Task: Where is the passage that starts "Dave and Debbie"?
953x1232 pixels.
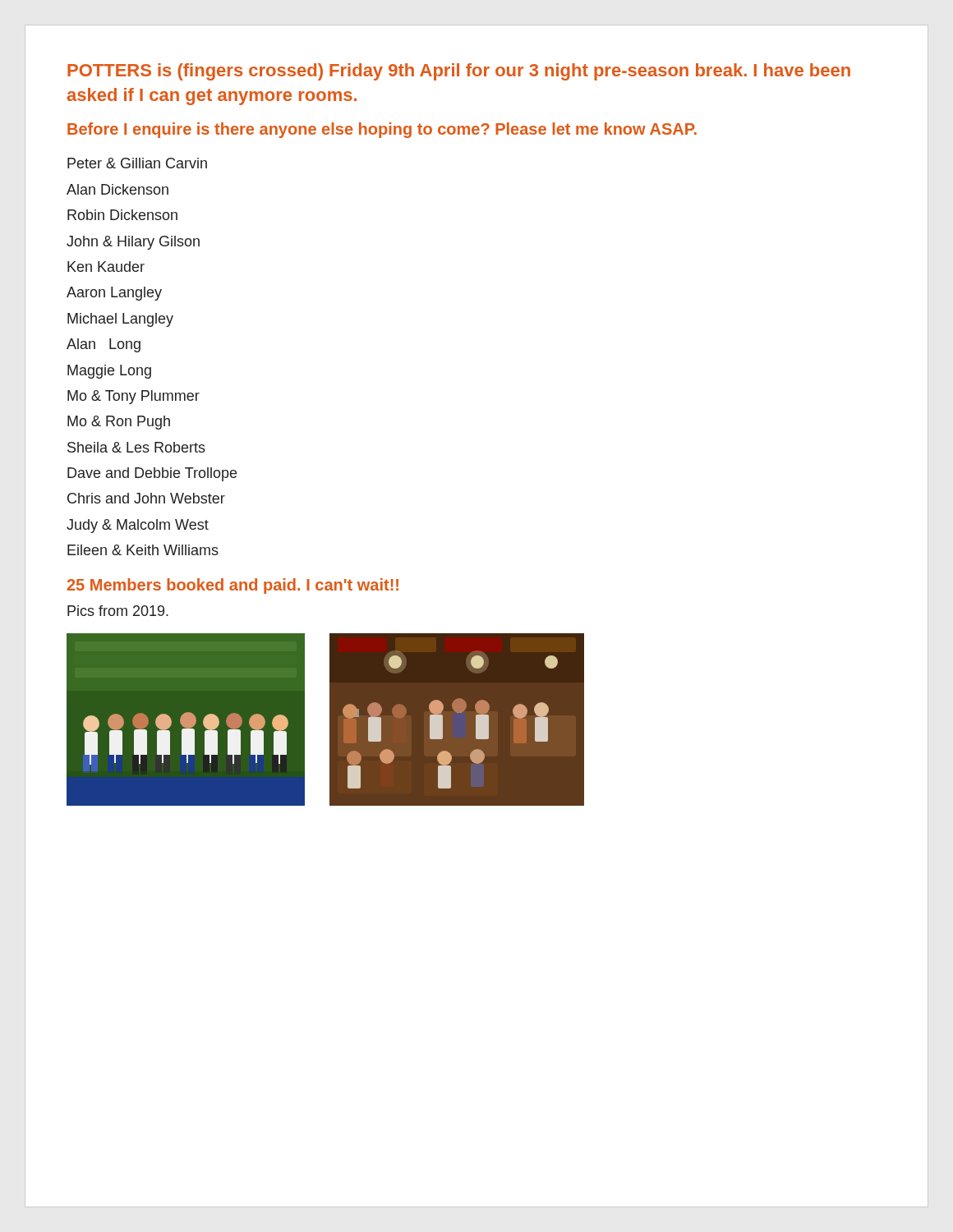Action: (x=152, y=473)
